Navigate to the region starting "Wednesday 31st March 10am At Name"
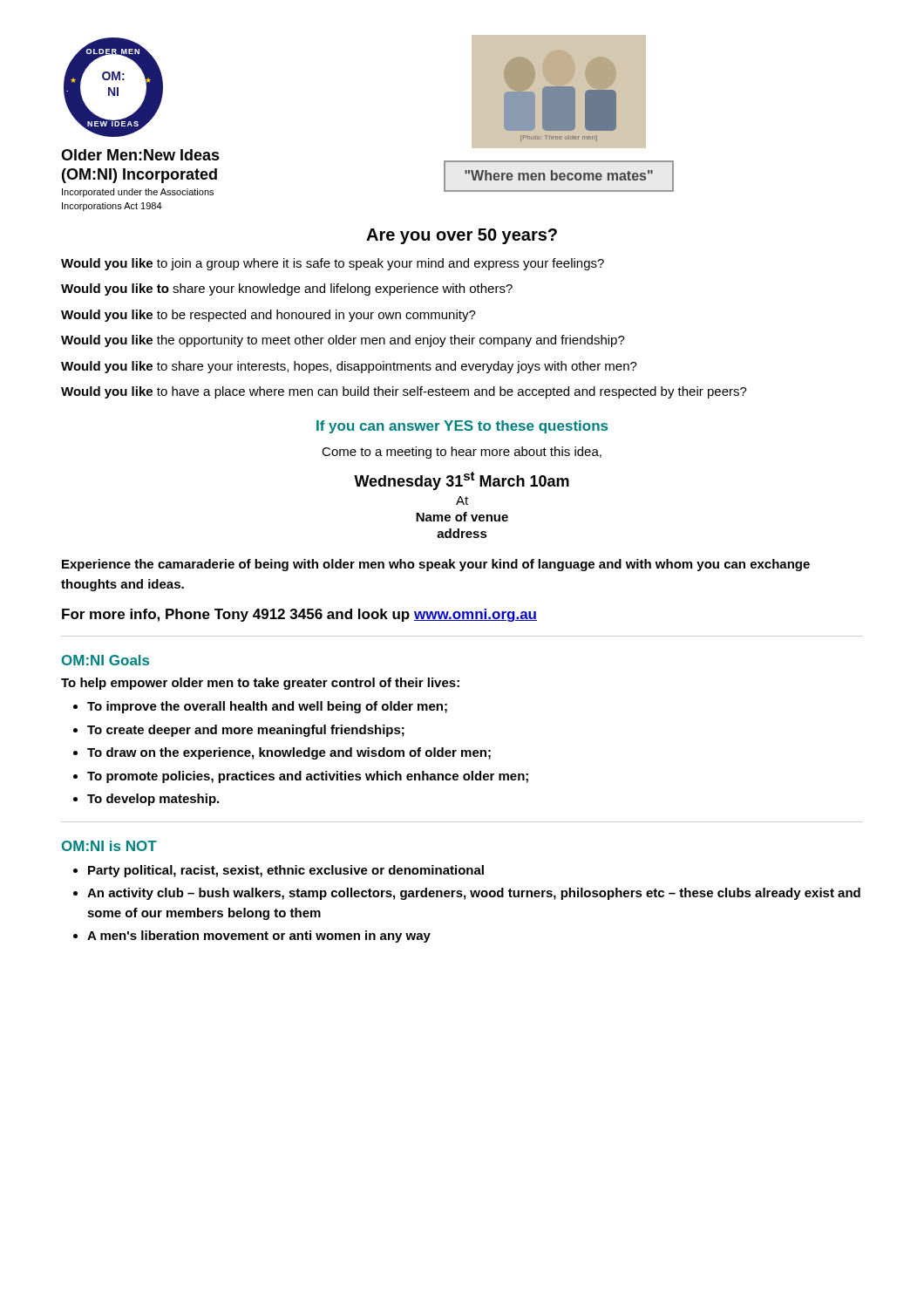924x1308 pixels. click(462, 505)
